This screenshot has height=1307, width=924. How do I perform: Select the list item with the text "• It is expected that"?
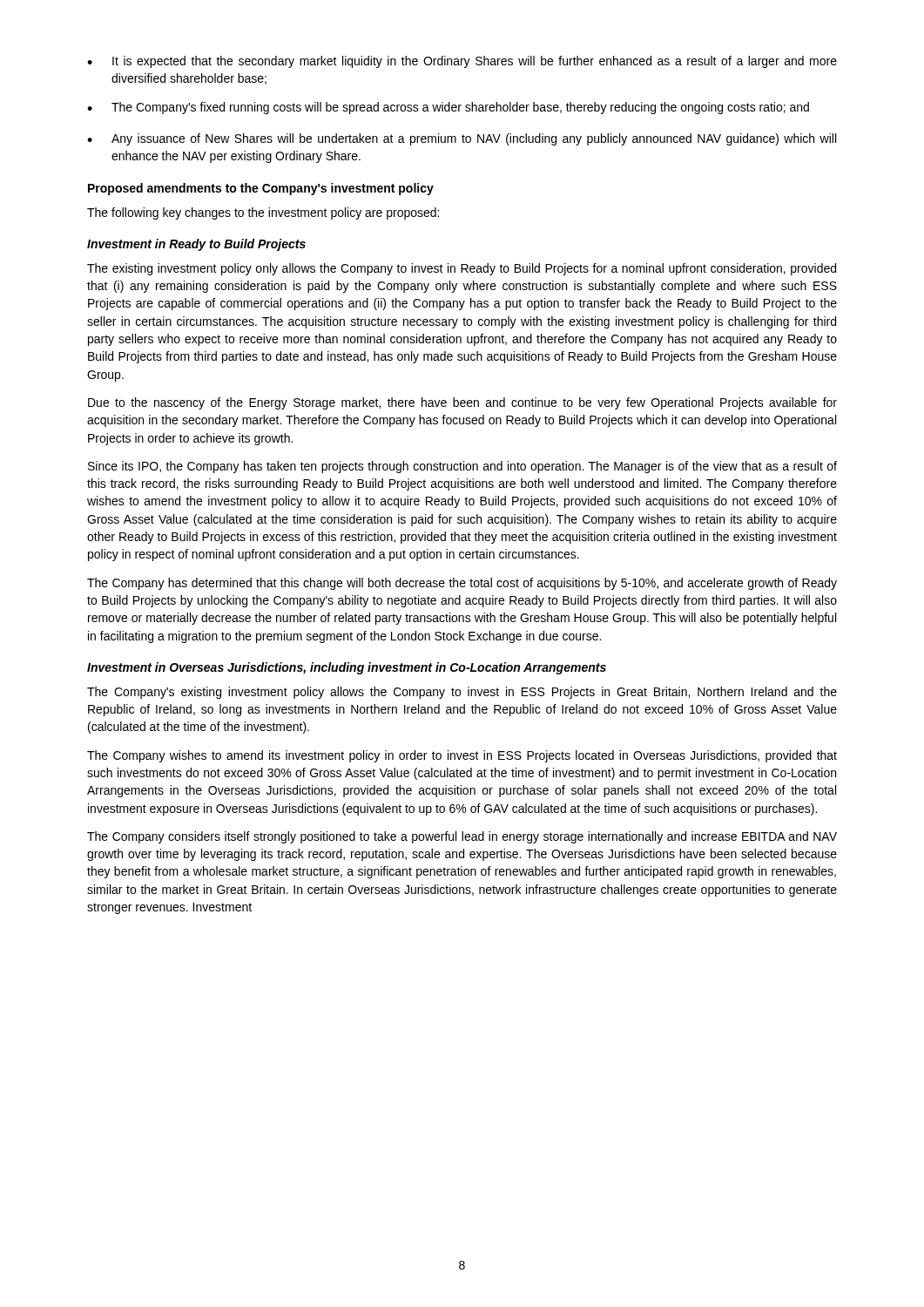point(462,70)
